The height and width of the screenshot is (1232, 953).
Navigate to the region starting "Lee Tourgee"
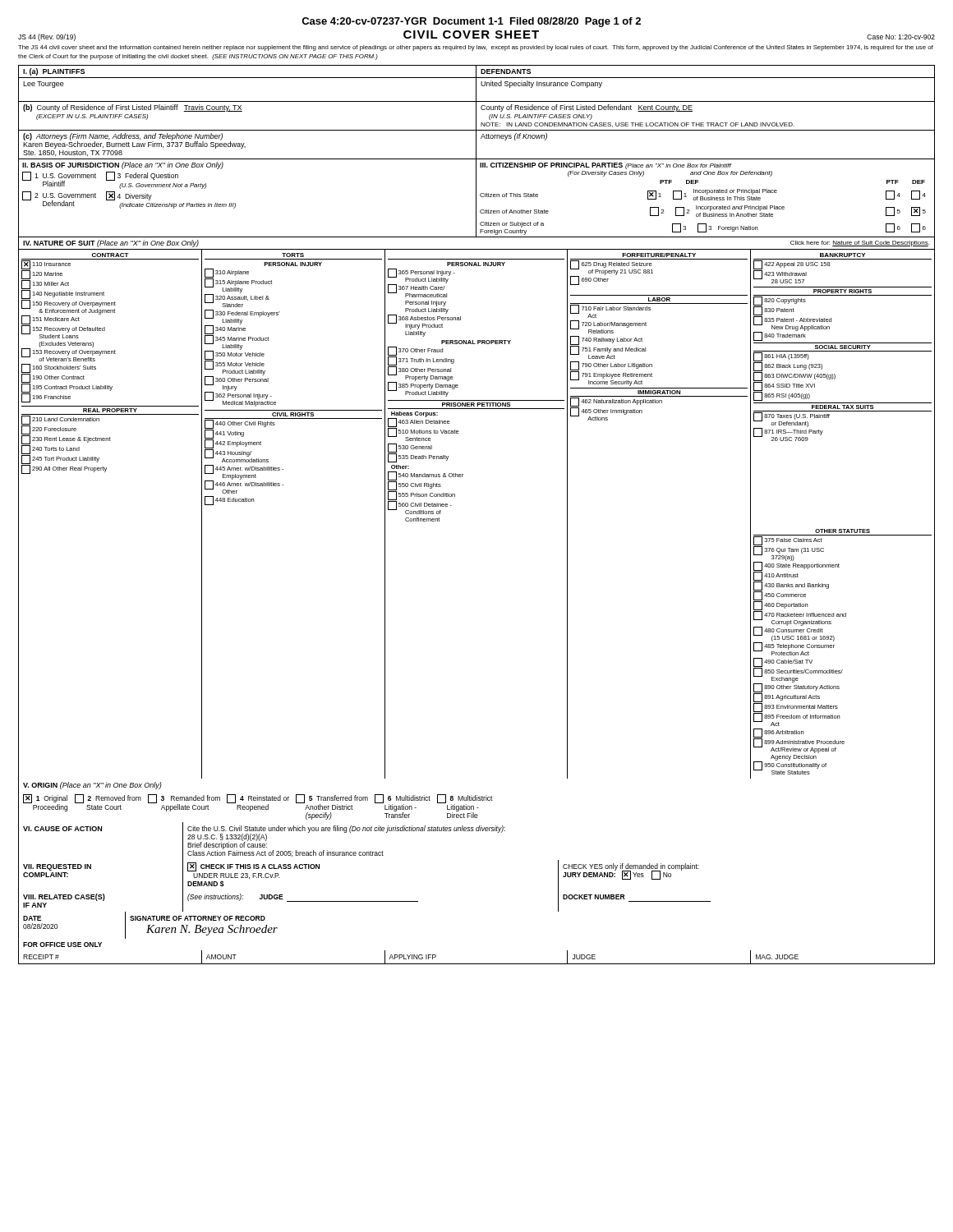tap(43, 84)
